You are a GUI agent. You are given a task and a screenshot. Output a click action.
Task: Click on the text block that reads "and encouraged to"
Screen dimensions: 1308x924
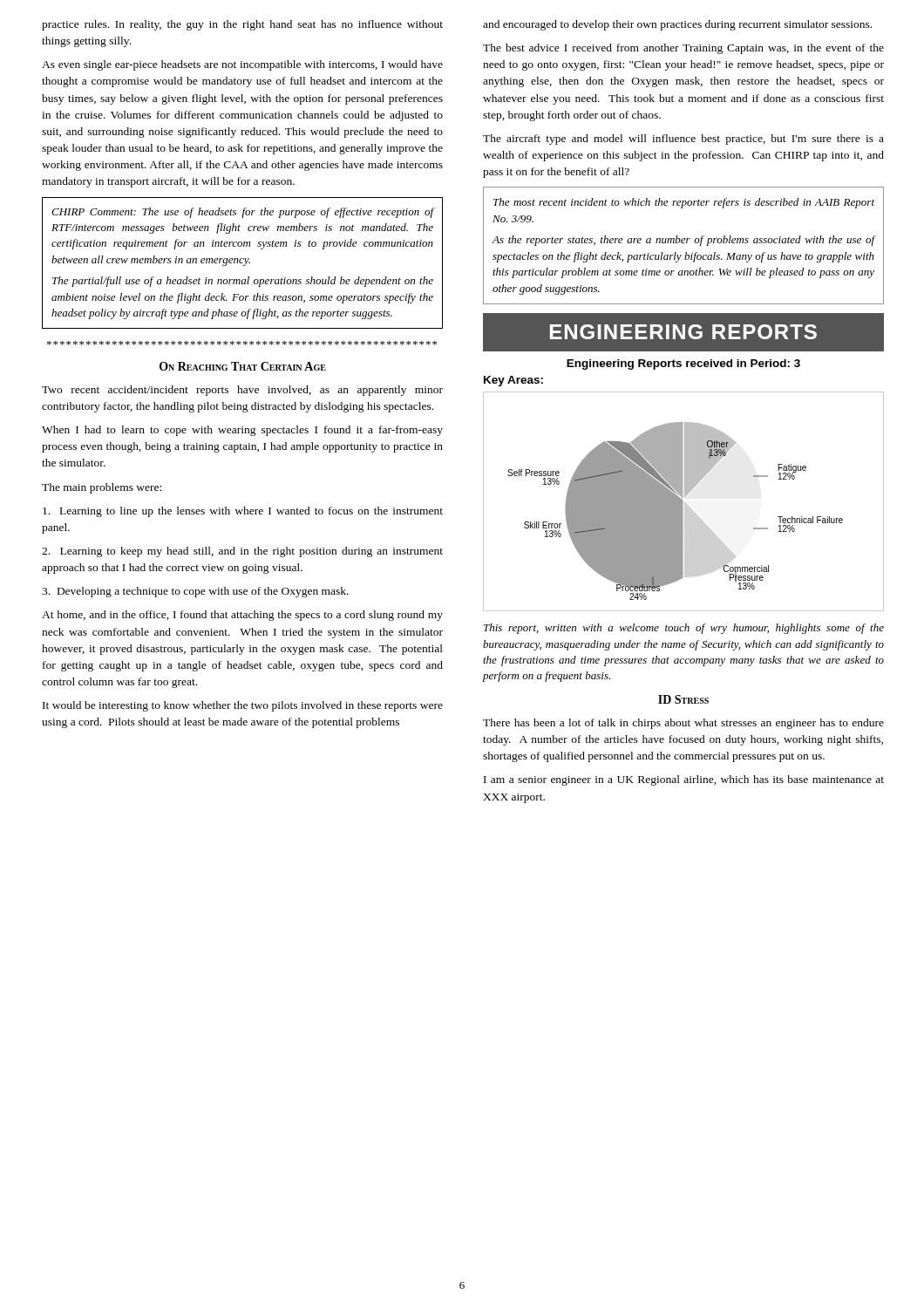pos(683,24)
